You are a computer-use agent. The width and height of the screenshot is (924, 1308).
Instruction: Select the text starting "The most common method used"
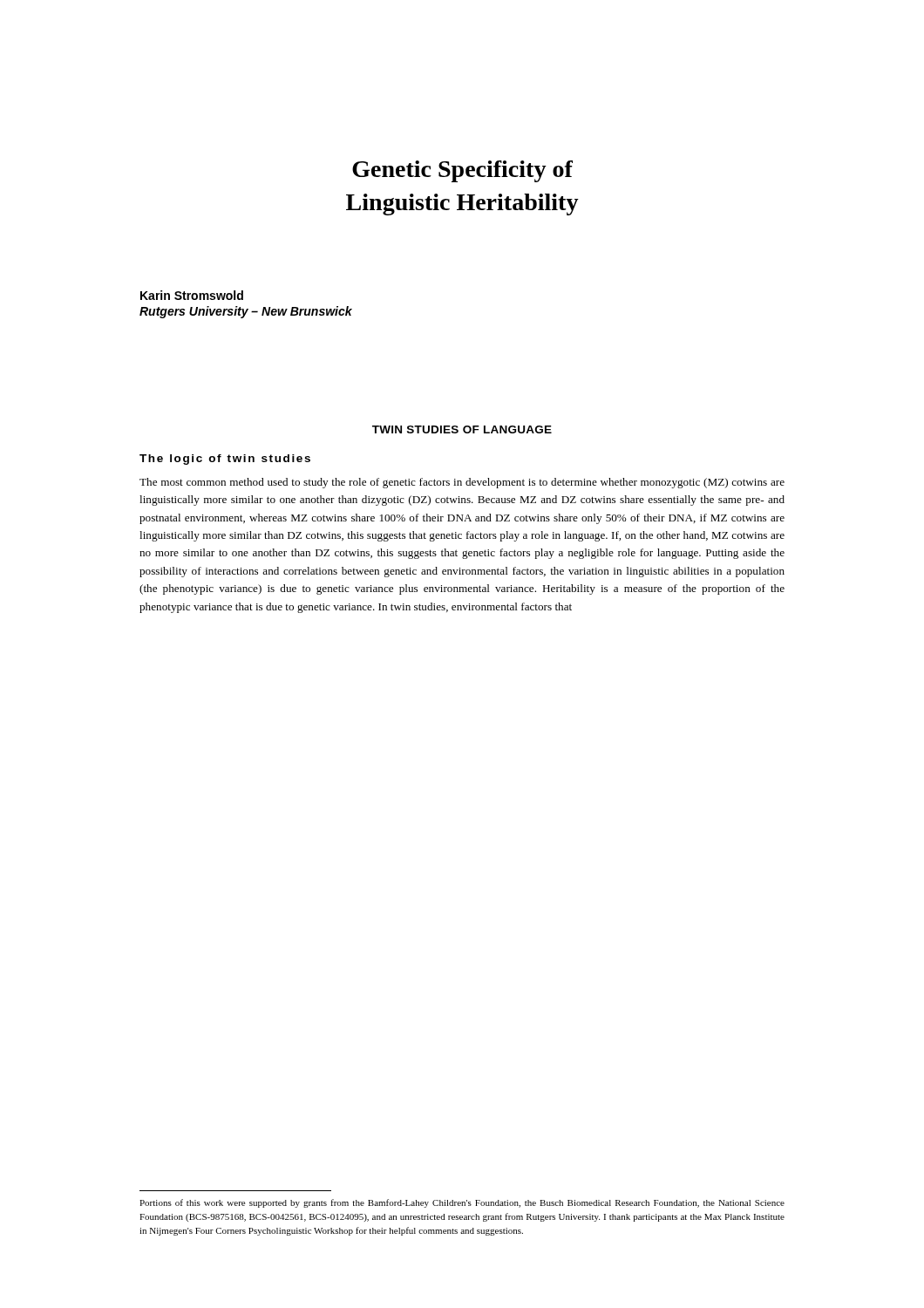tap(462, 544)
